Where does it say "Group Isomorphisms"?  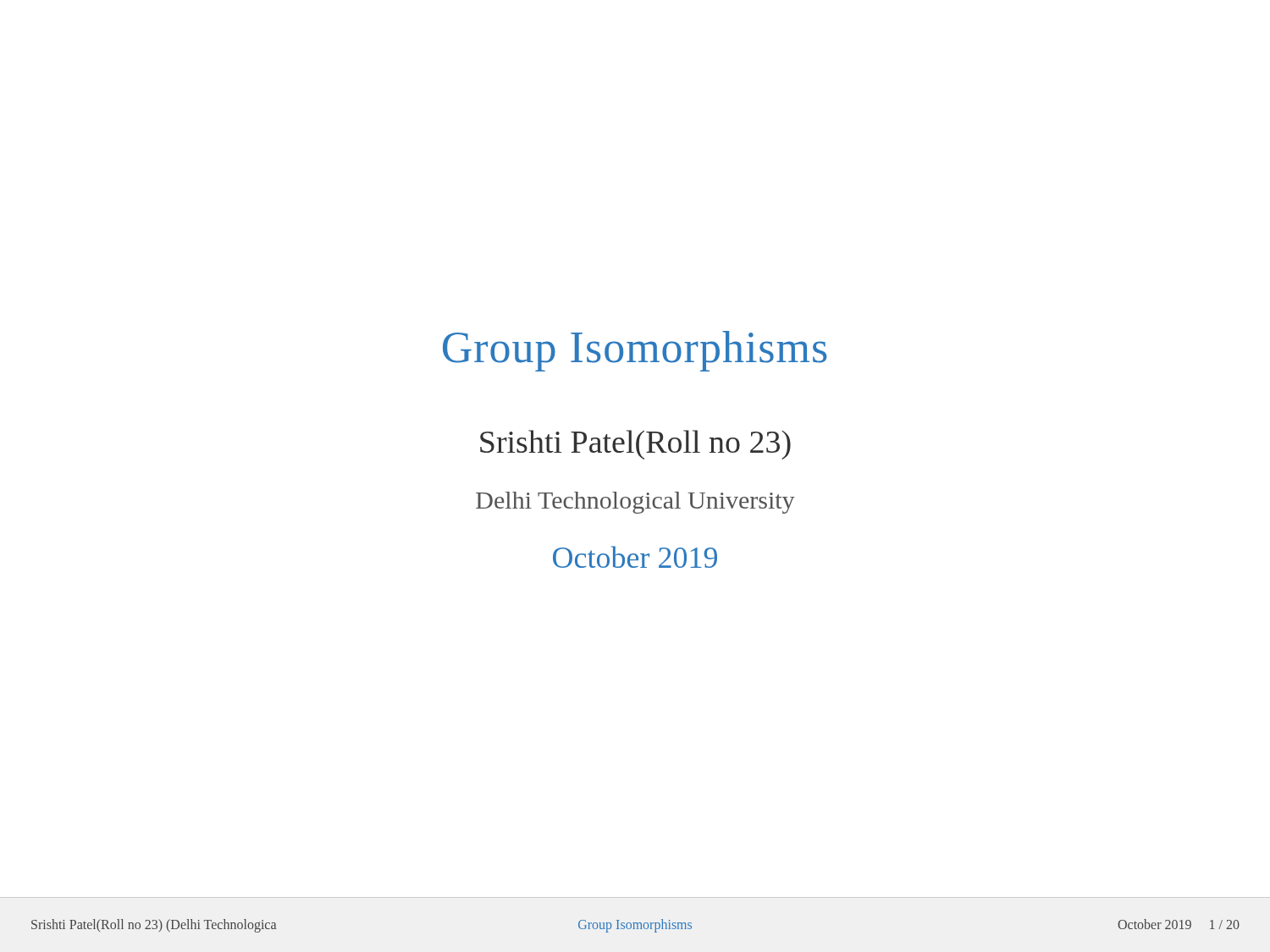(635, 347)
